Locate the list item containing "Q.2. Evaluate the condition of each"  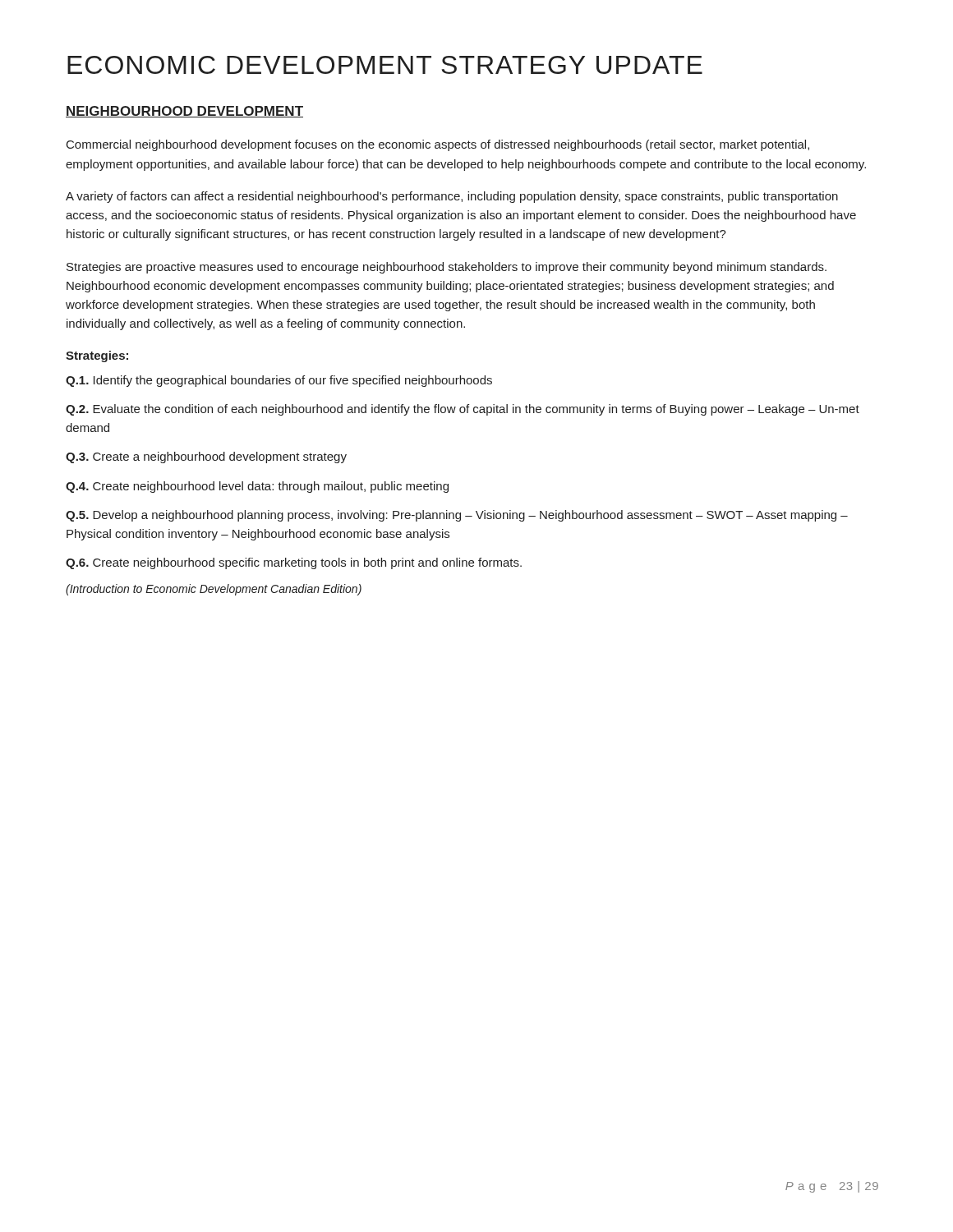pyautogui.click(x=462, y=418)
